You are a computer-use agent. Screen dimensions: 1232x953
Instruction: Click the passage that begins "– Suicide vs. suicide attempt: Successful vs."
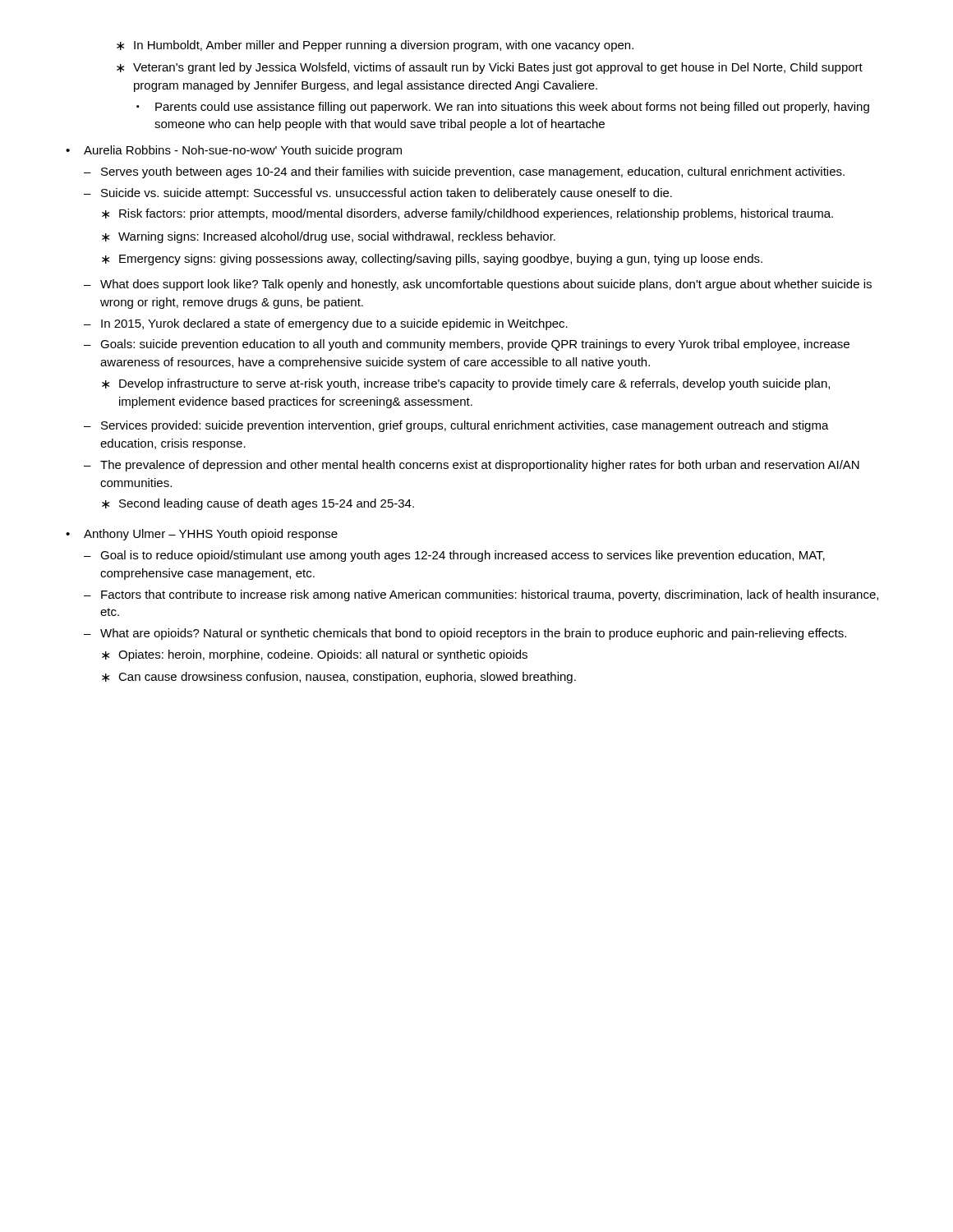(x=486, y=228)
